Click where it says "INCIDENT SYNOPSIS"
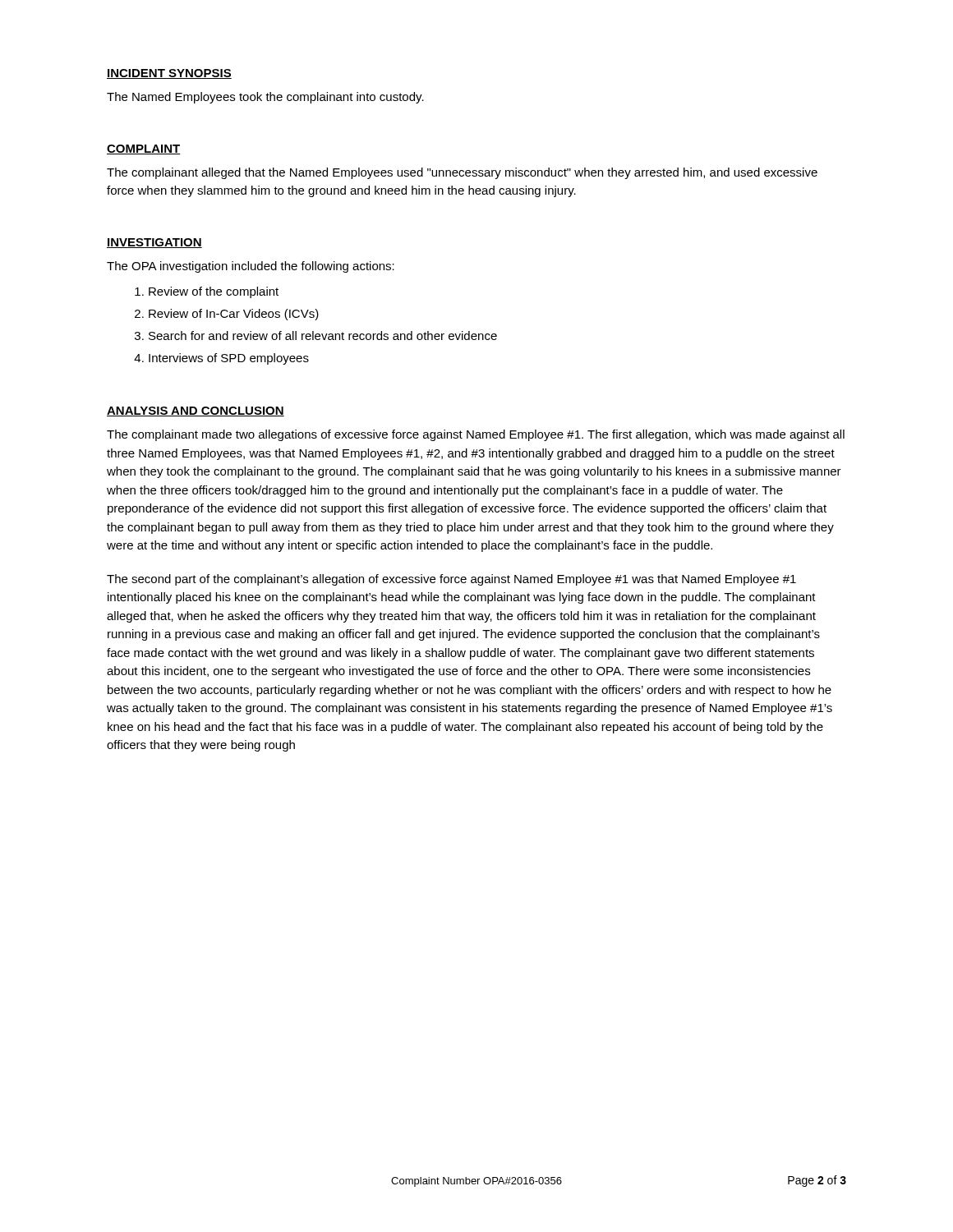 pos(169,73)
